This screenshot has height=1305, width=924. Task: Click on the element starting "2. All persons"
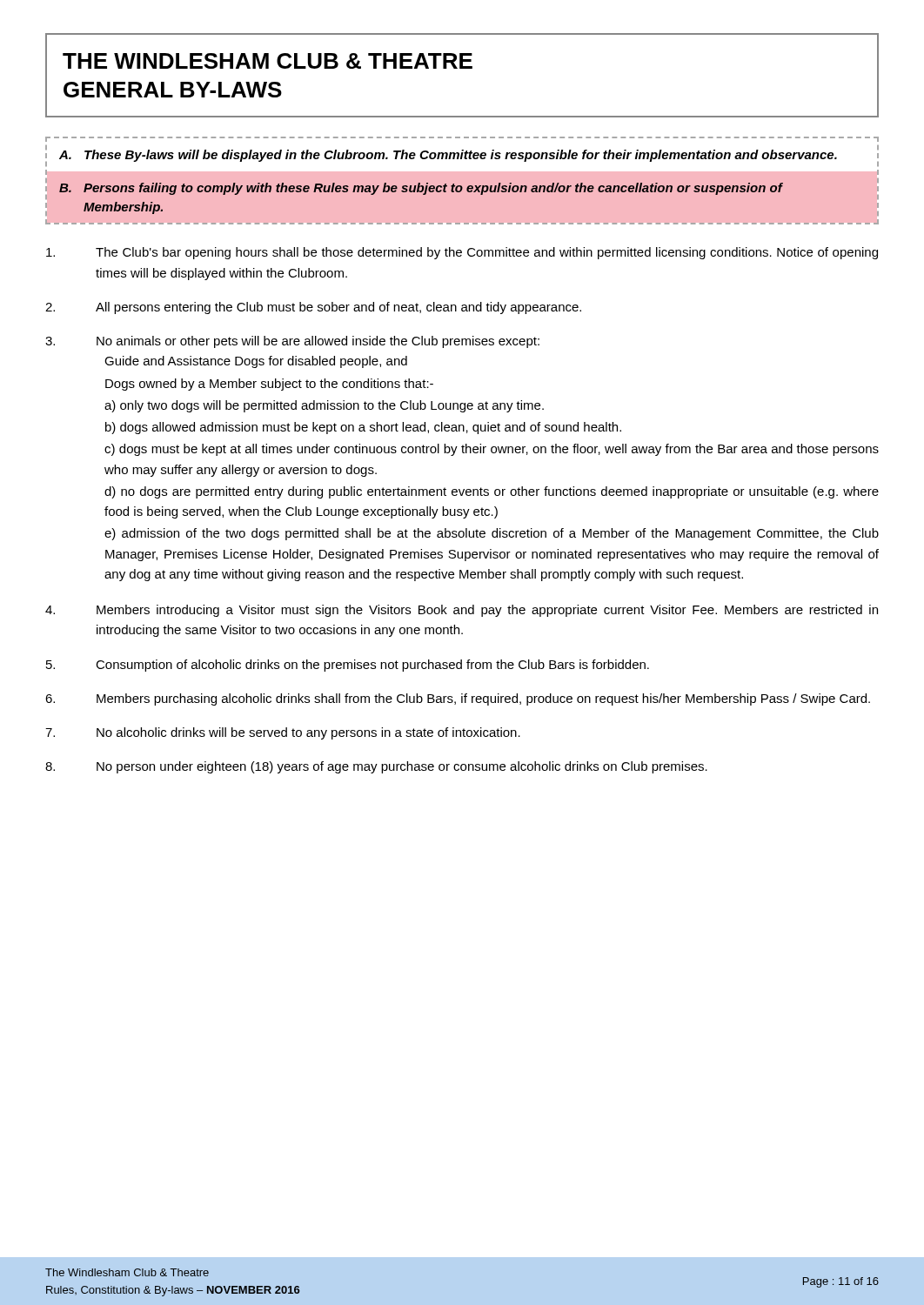point(462,307)
